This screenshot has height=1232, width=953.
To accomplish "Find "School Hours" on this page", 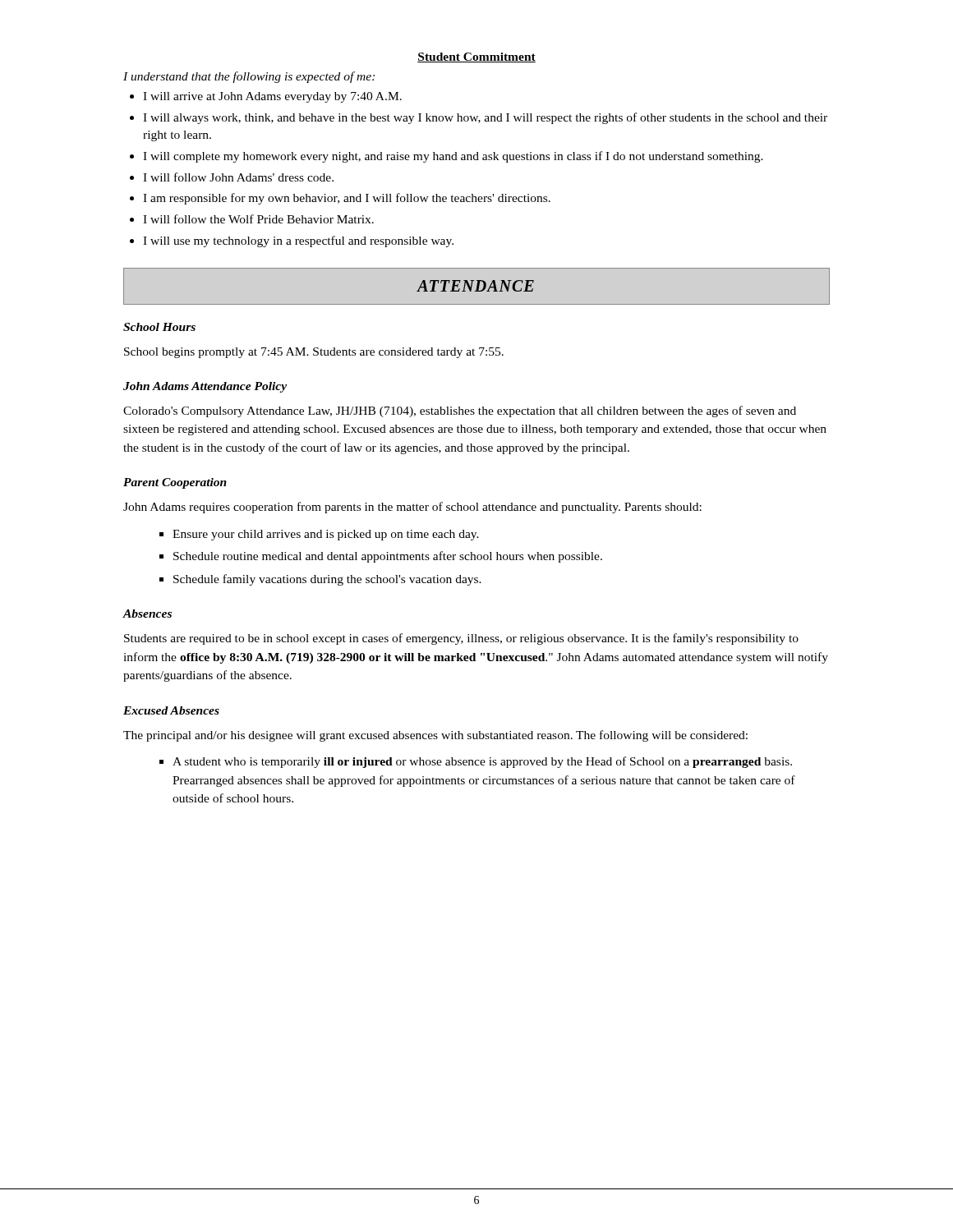I will click(x=159, y=326).
